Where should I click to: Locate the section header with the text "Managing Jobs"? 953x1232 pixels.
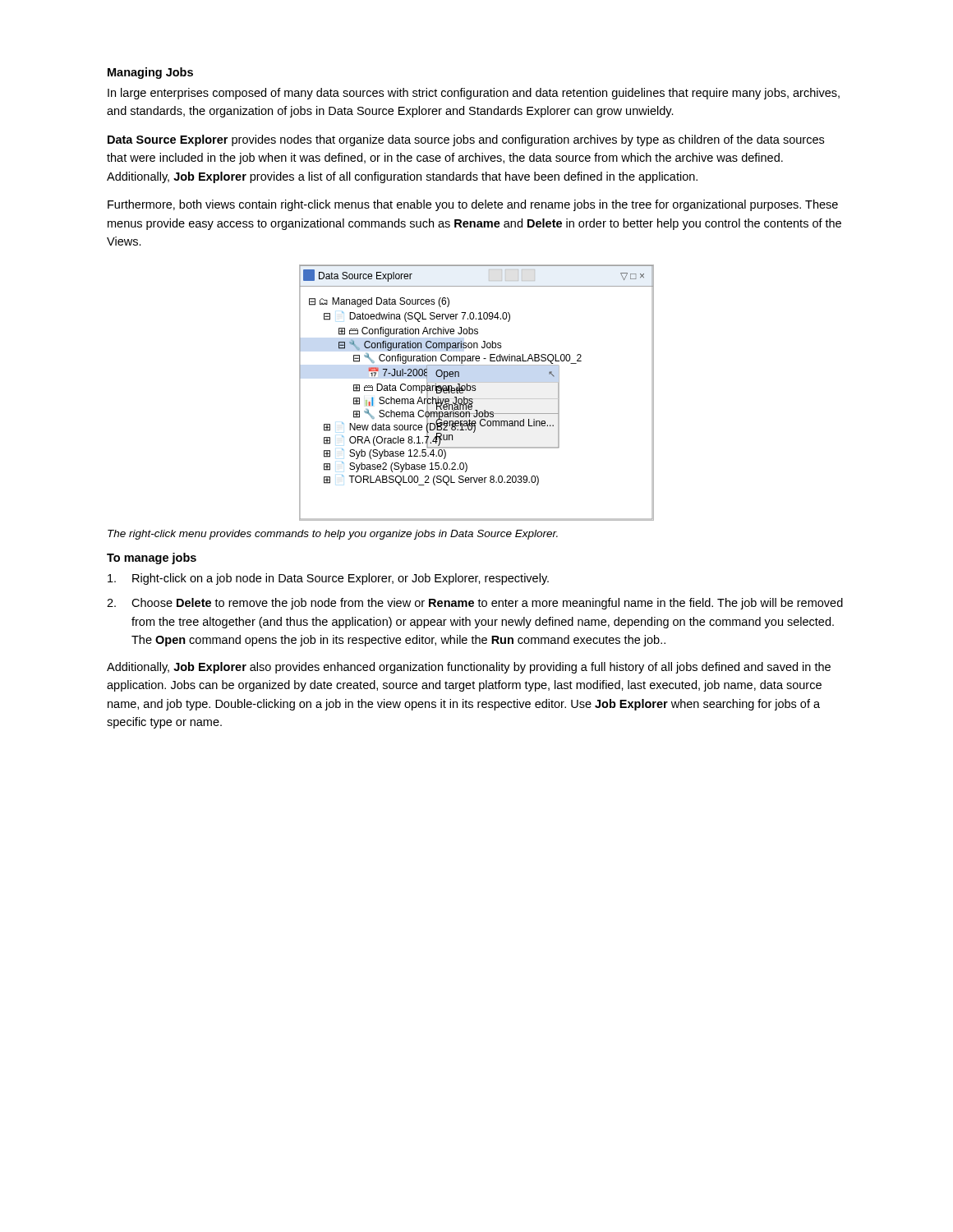coord(150,72)
